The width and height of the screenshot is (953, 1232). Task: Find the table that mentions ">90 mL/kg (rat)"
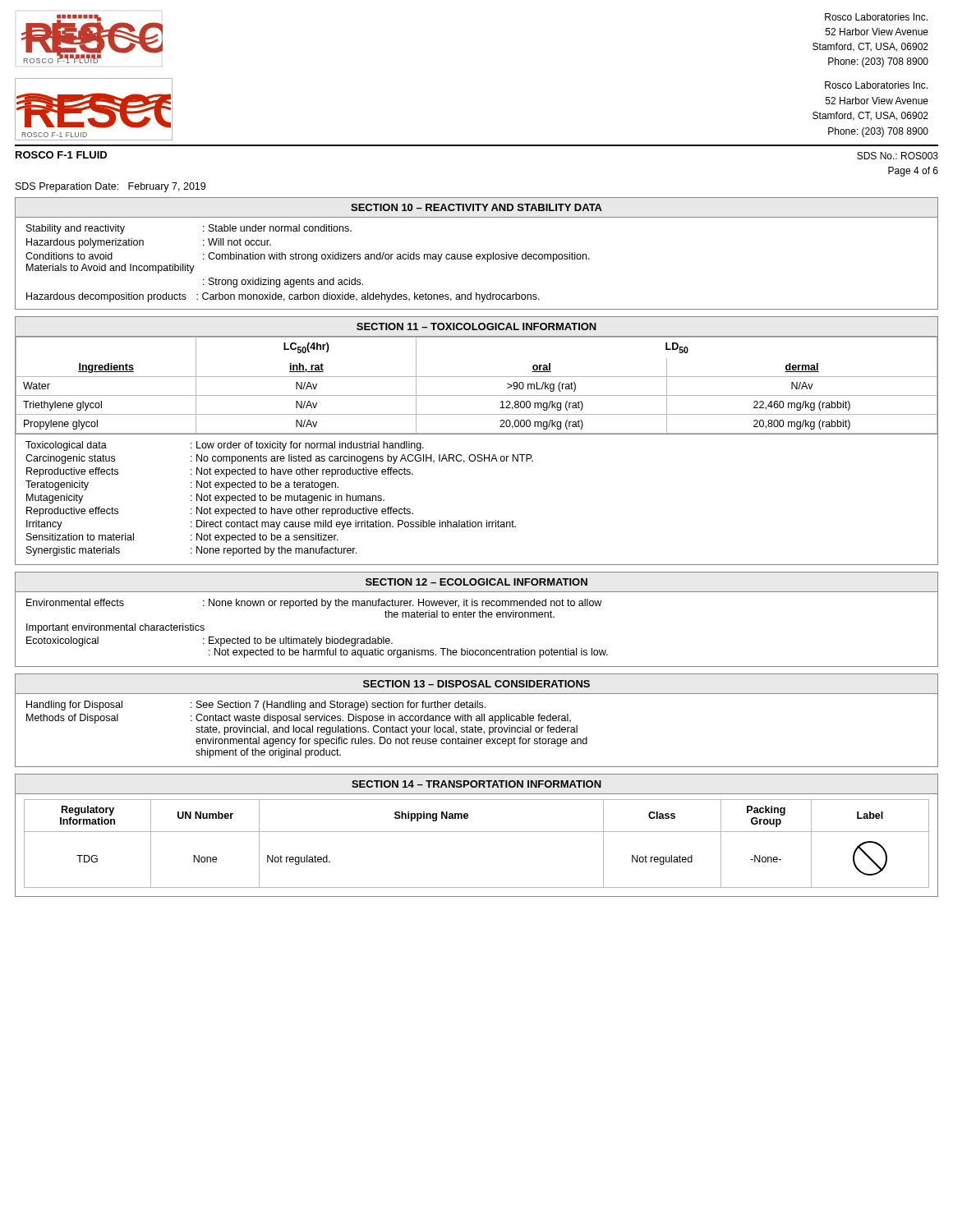click(476, 385)
